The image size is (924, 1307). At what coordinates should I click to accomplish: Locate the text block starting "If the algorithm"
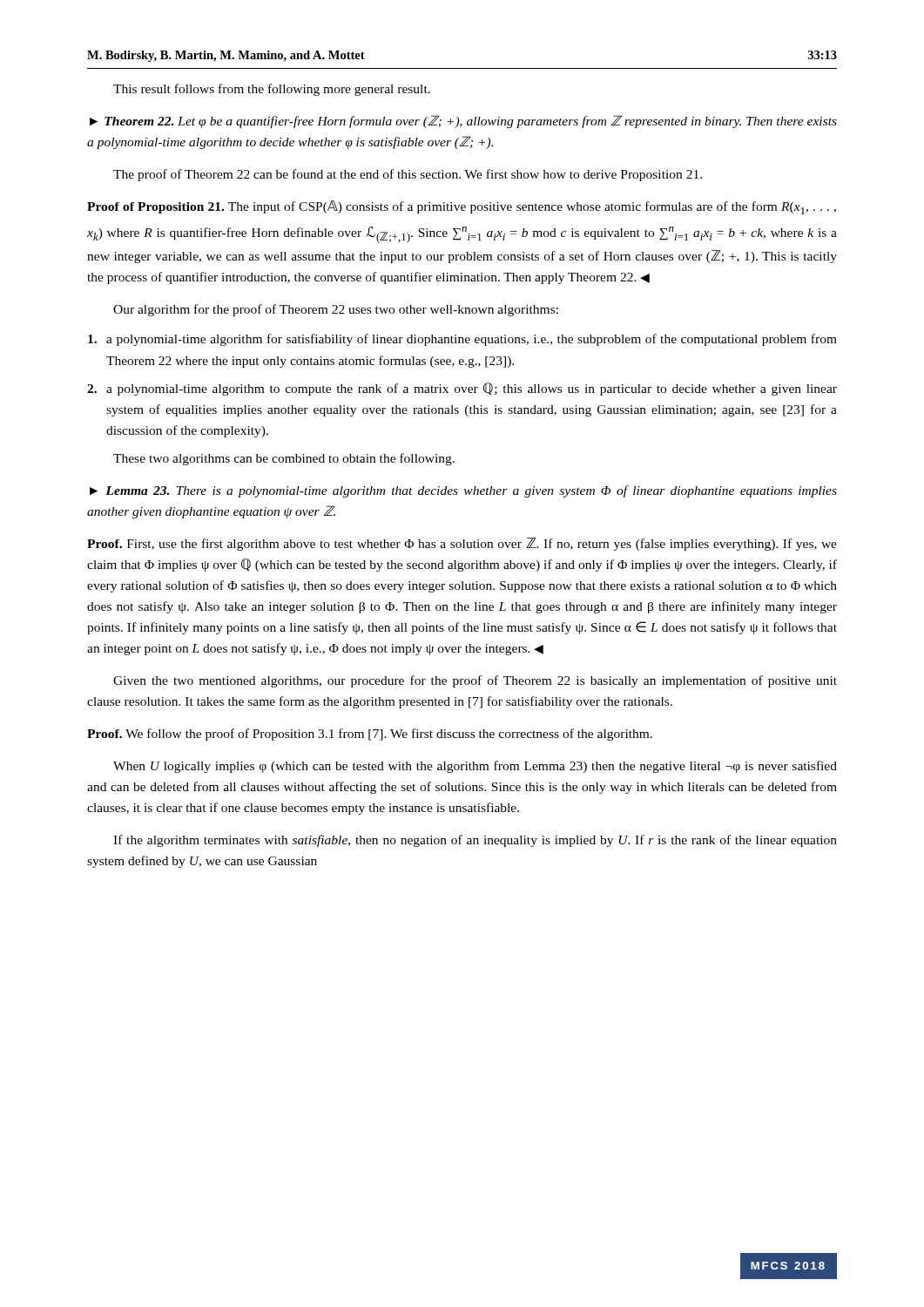(462, 850)
